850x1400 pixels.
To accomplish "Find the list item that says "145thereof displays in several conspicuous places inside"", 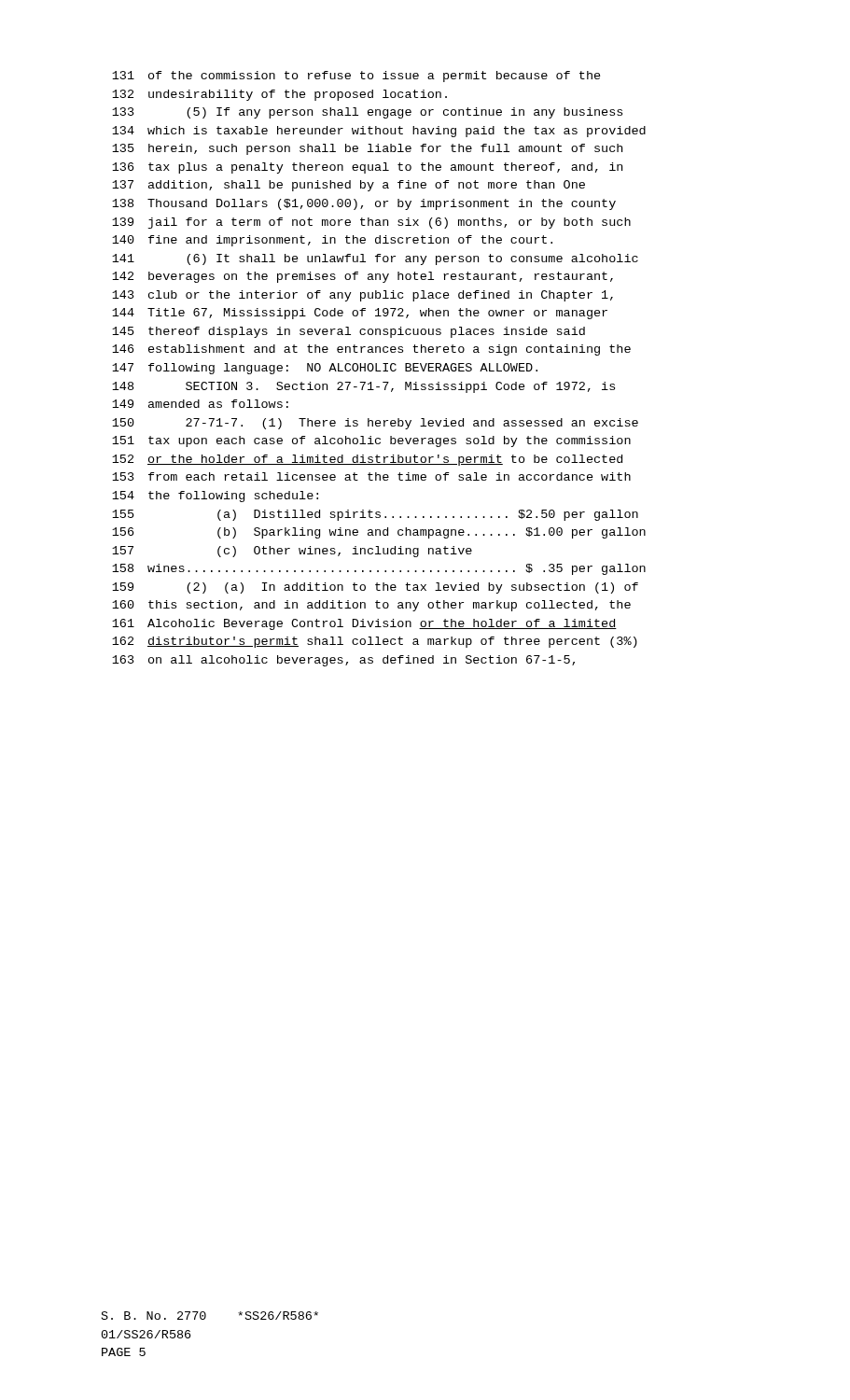I will 437,332.
